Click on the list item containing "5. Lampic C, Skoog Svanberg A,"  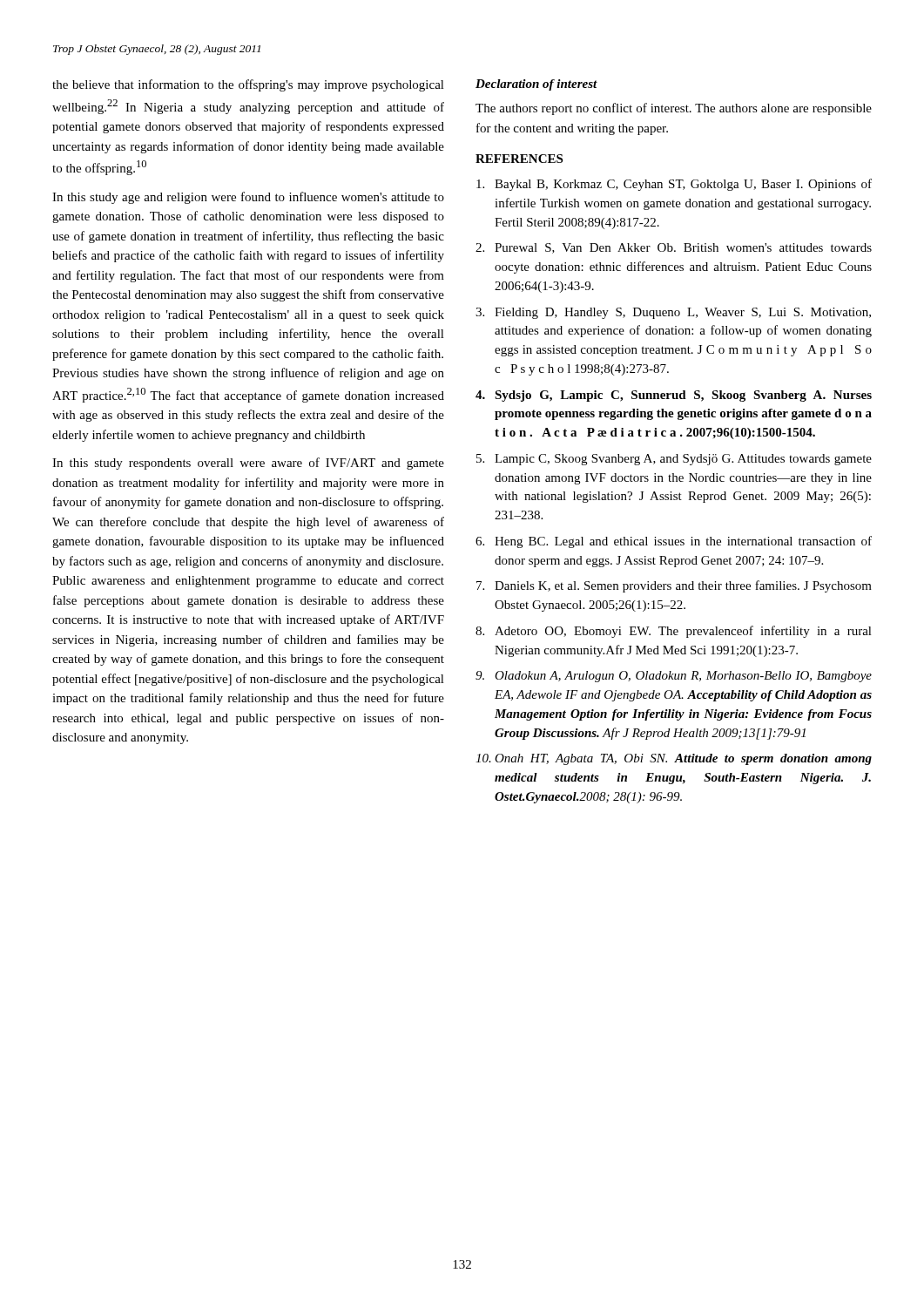(x=674, y=487)
